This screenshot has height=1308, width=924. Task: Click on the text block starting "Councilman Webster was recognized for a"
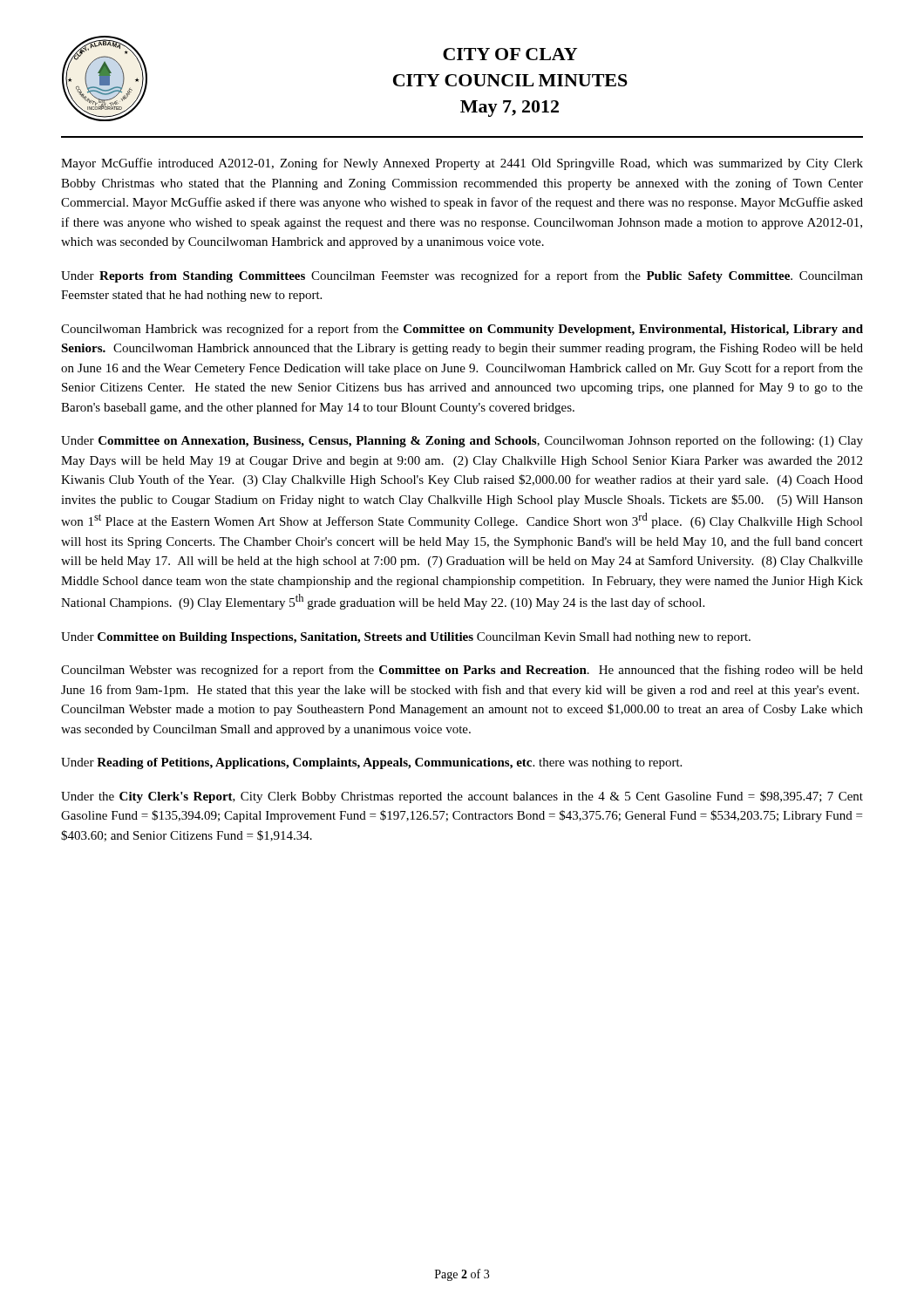click(x=462, y=699)
